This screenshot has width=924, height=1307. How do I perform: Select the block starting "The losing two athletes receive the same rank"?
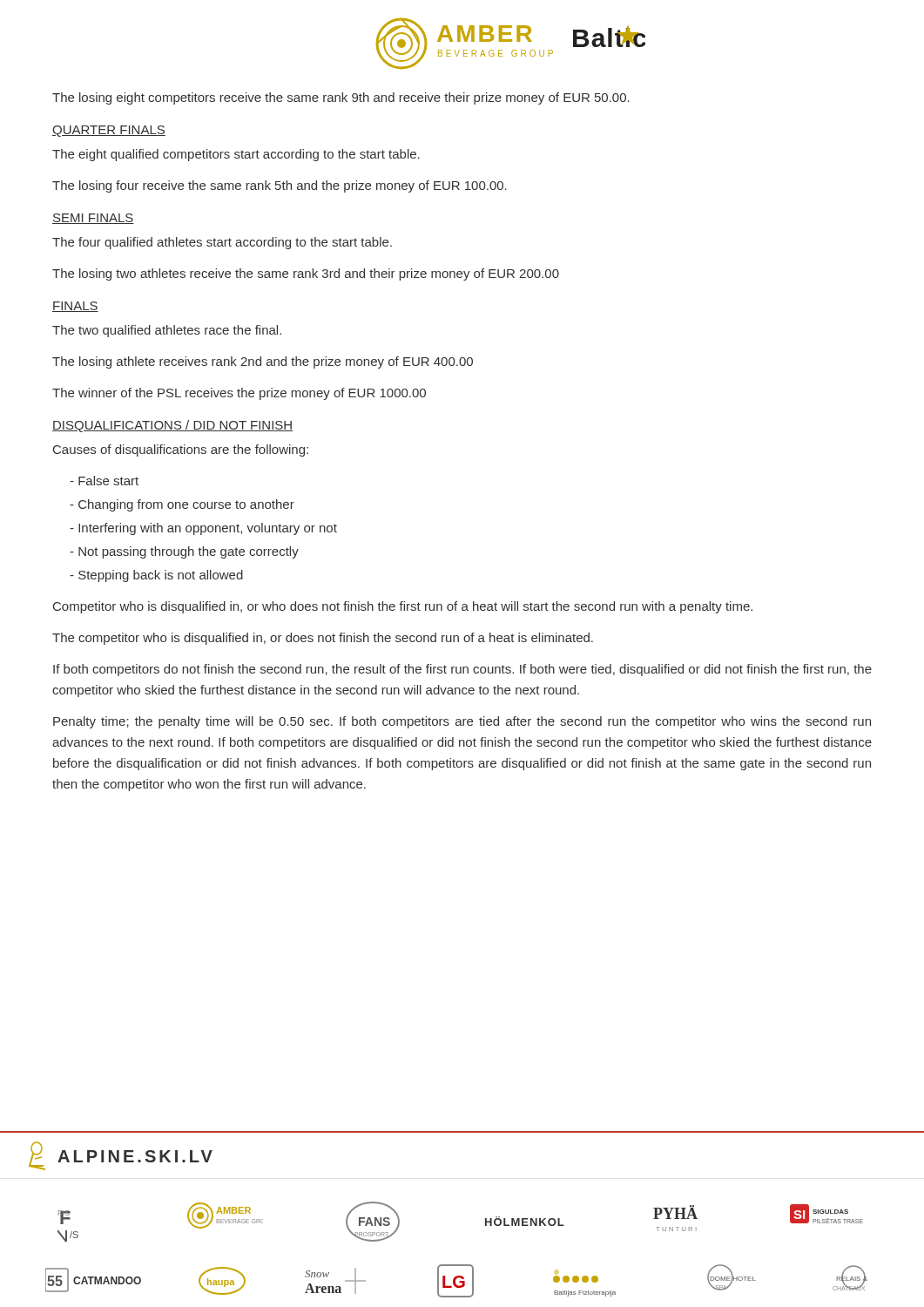pos(462,274)
